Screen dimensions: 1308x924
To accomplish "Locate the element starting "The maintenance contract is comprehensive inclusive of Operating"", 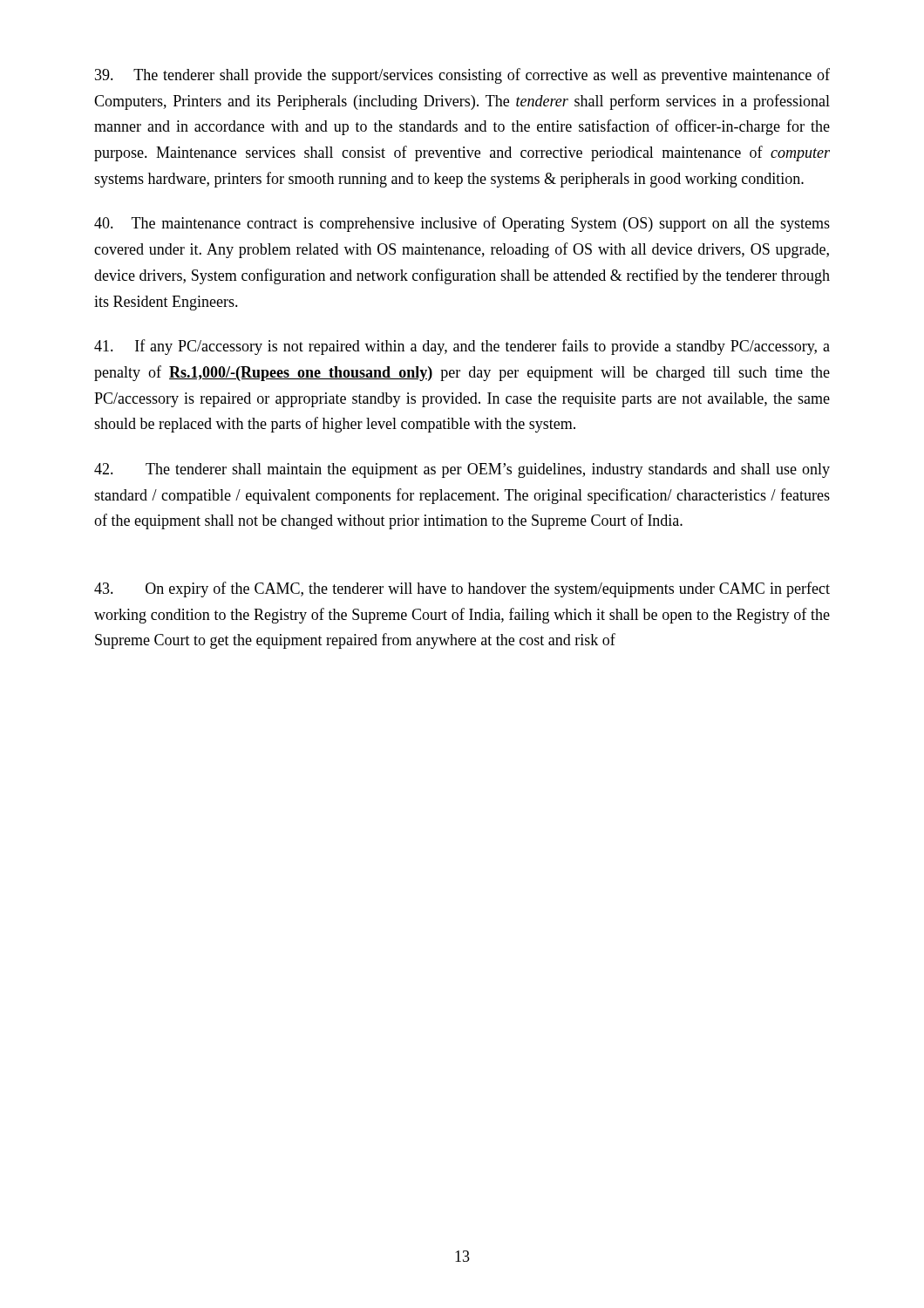I will [x=462, y=262].
